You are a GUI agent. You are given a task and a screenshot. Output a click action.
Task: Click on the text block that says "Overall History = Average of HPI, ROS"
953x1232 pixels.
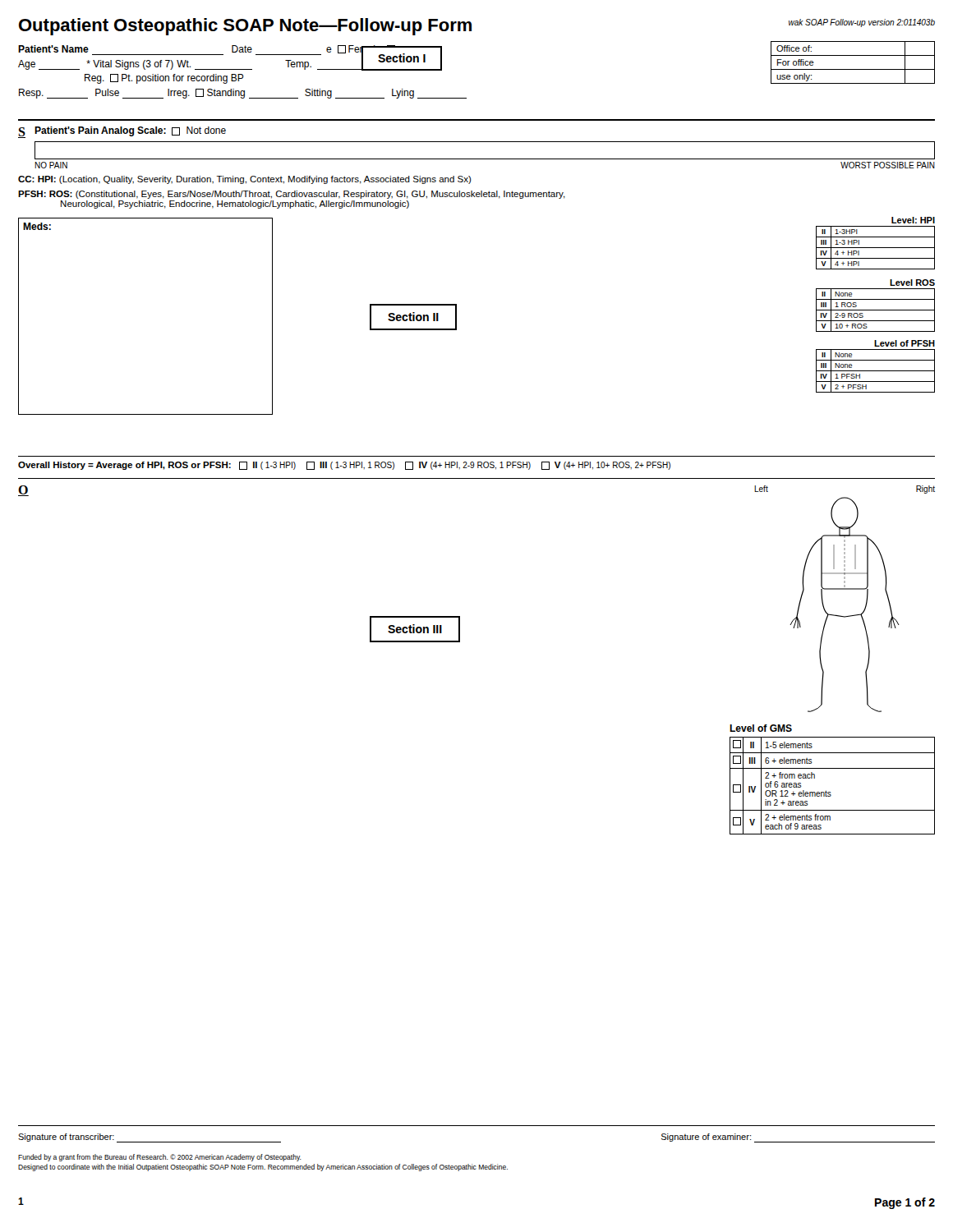click(x=345, y=465)
